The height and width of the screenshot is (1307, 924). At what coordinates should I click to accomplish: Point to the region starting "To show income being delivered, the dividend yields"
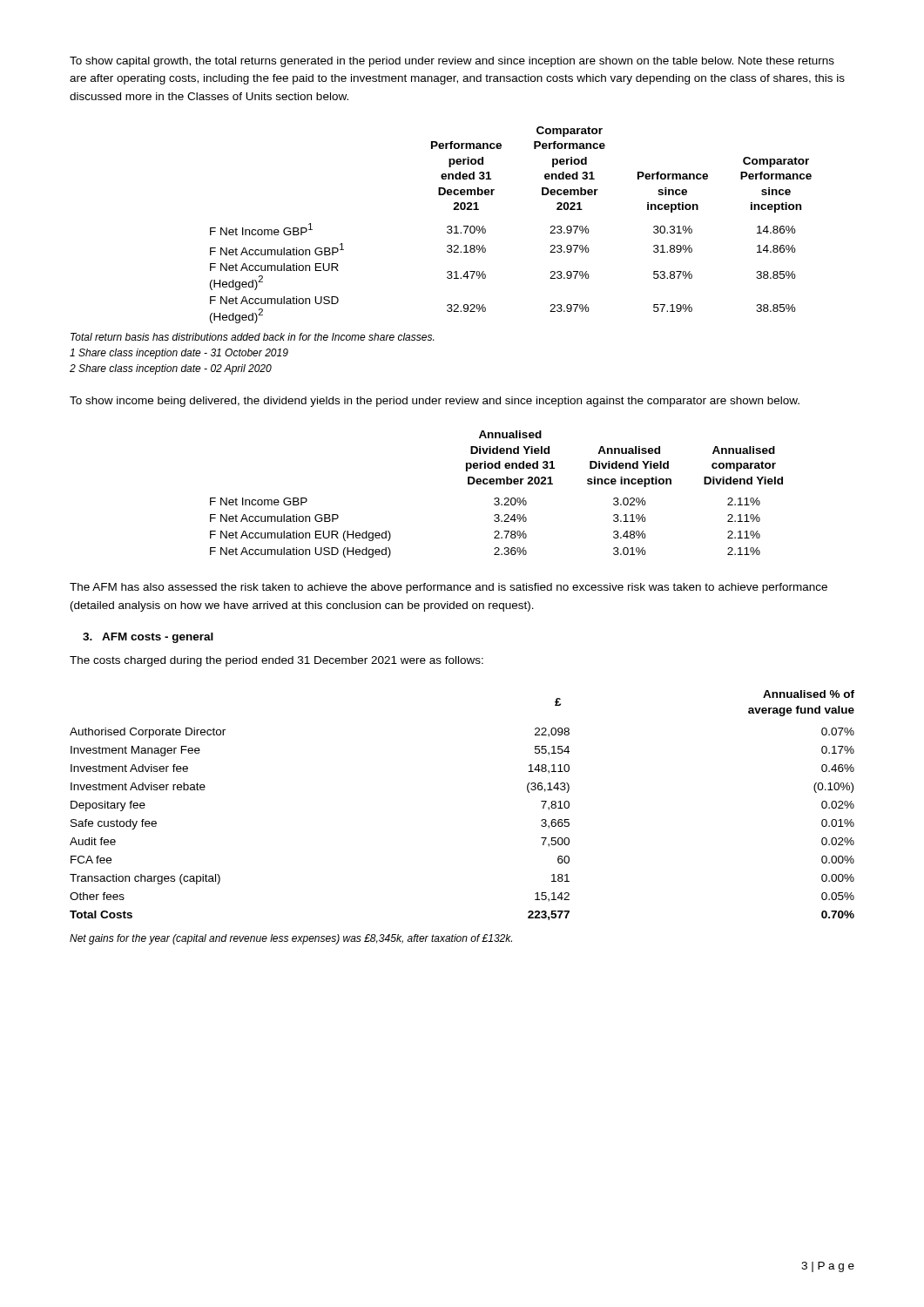435,400
